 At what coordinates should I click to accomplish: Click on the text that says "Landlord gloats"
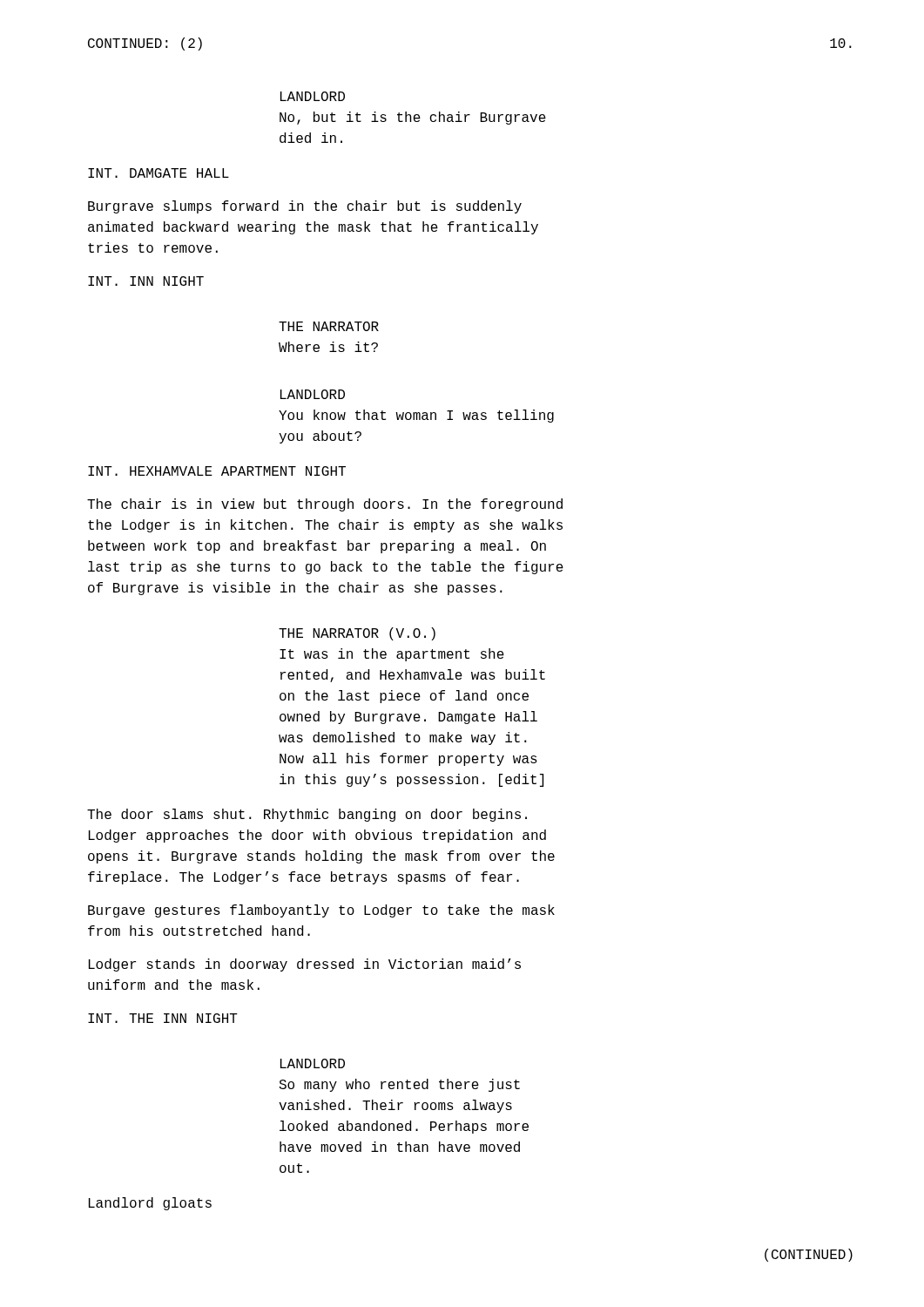(x=150, y=1204)
